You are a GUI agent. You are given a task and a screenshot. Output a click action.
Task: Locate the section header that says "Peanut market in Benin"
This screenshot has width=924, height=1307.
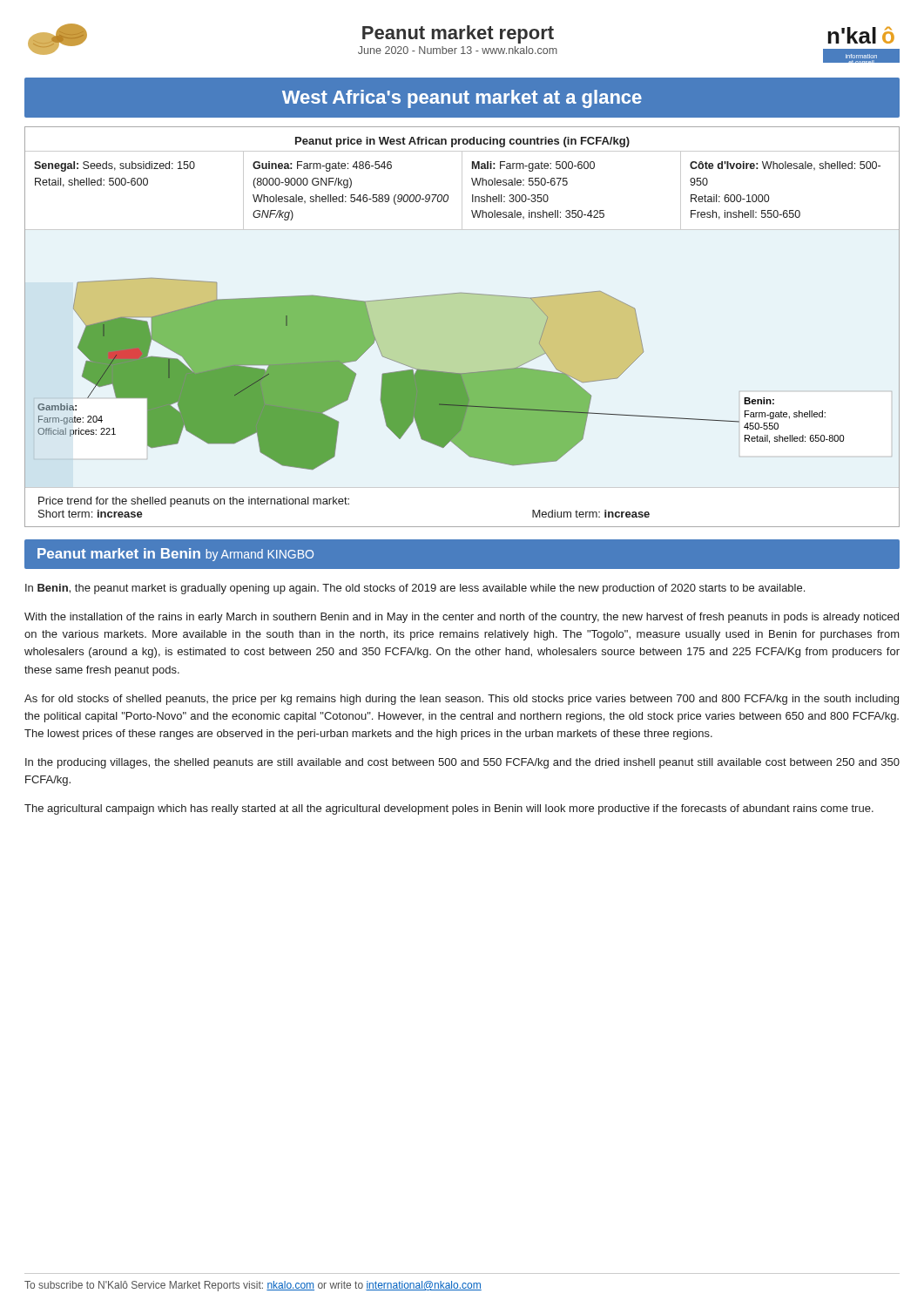tap(175, 554)
